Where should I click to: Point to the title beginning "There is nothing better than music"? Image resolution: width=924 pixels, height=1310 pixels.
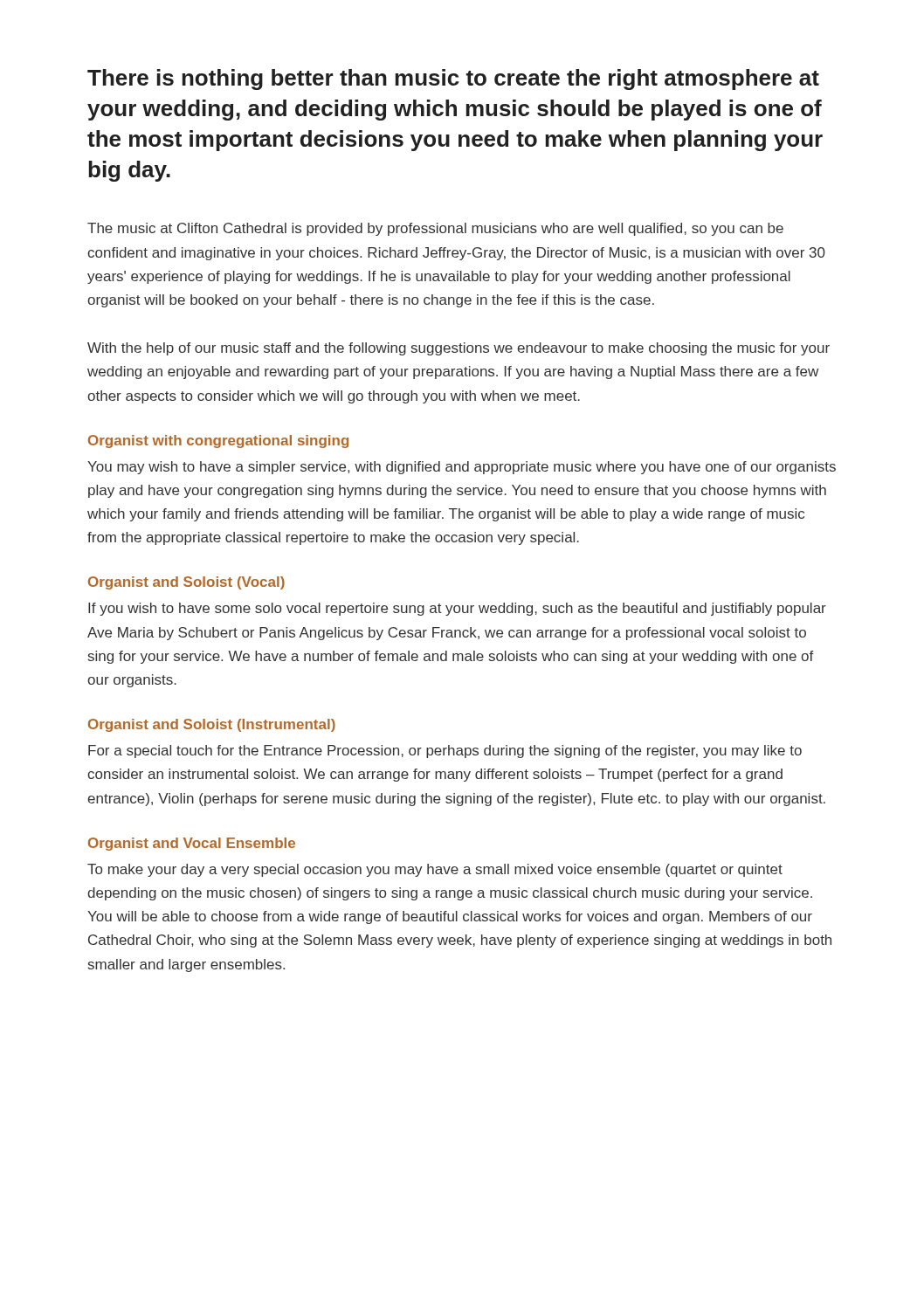point(455,124)
